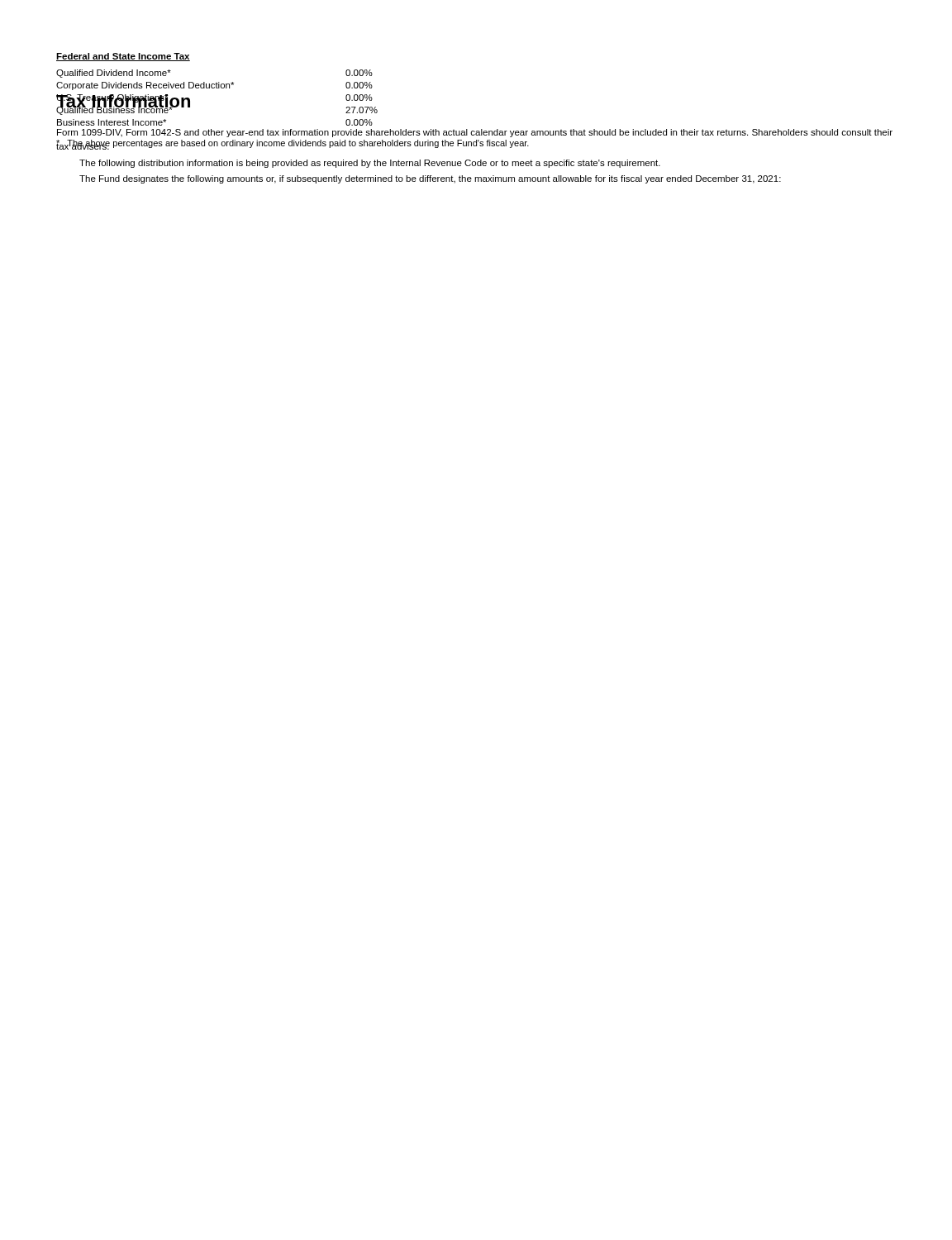Find the passage starting "Tax Information"
The width and height of the screenshot is (952, 1240).
(124, 101)
